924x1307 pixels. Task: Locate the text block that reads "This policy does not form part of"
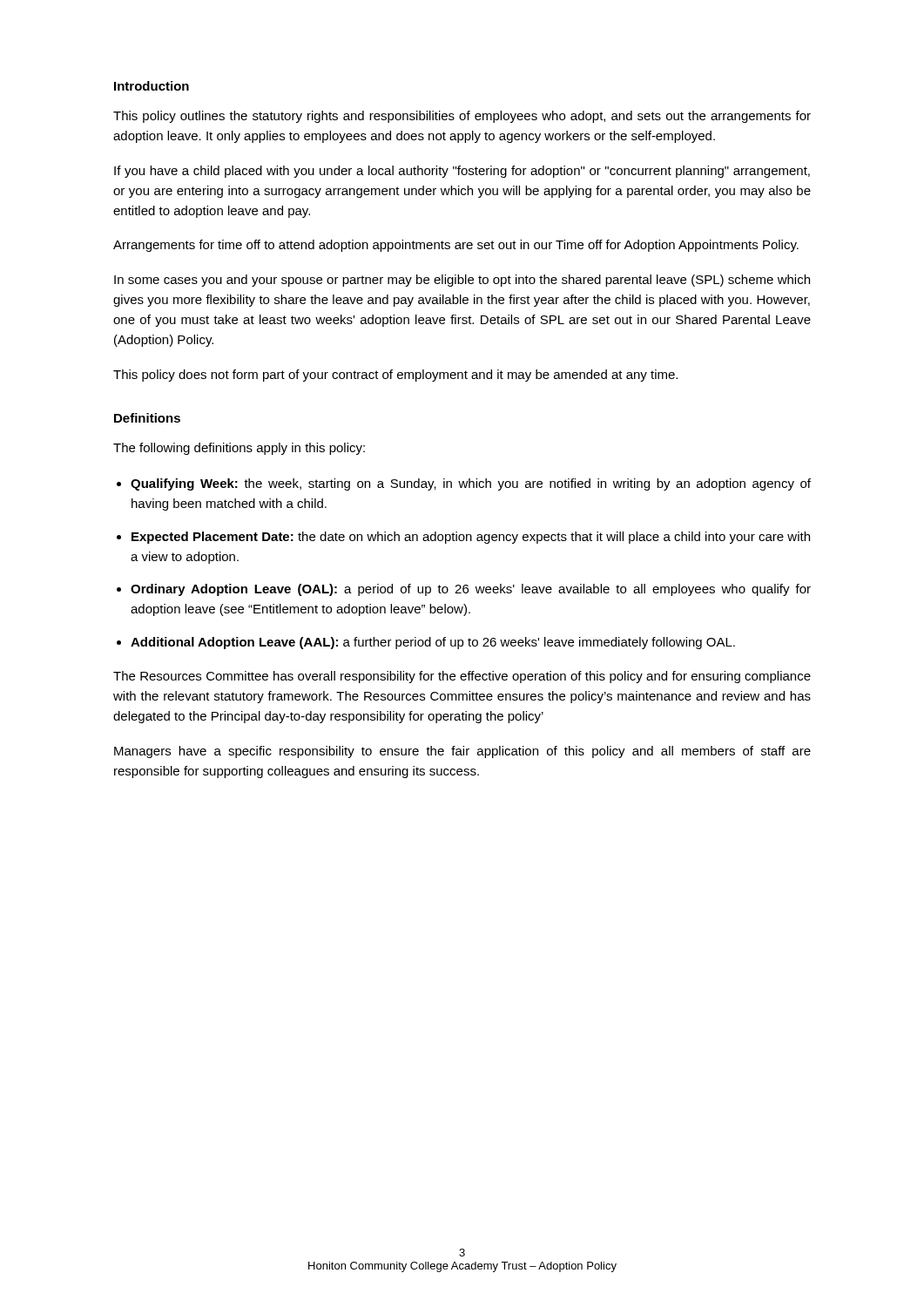coord(396,374)
